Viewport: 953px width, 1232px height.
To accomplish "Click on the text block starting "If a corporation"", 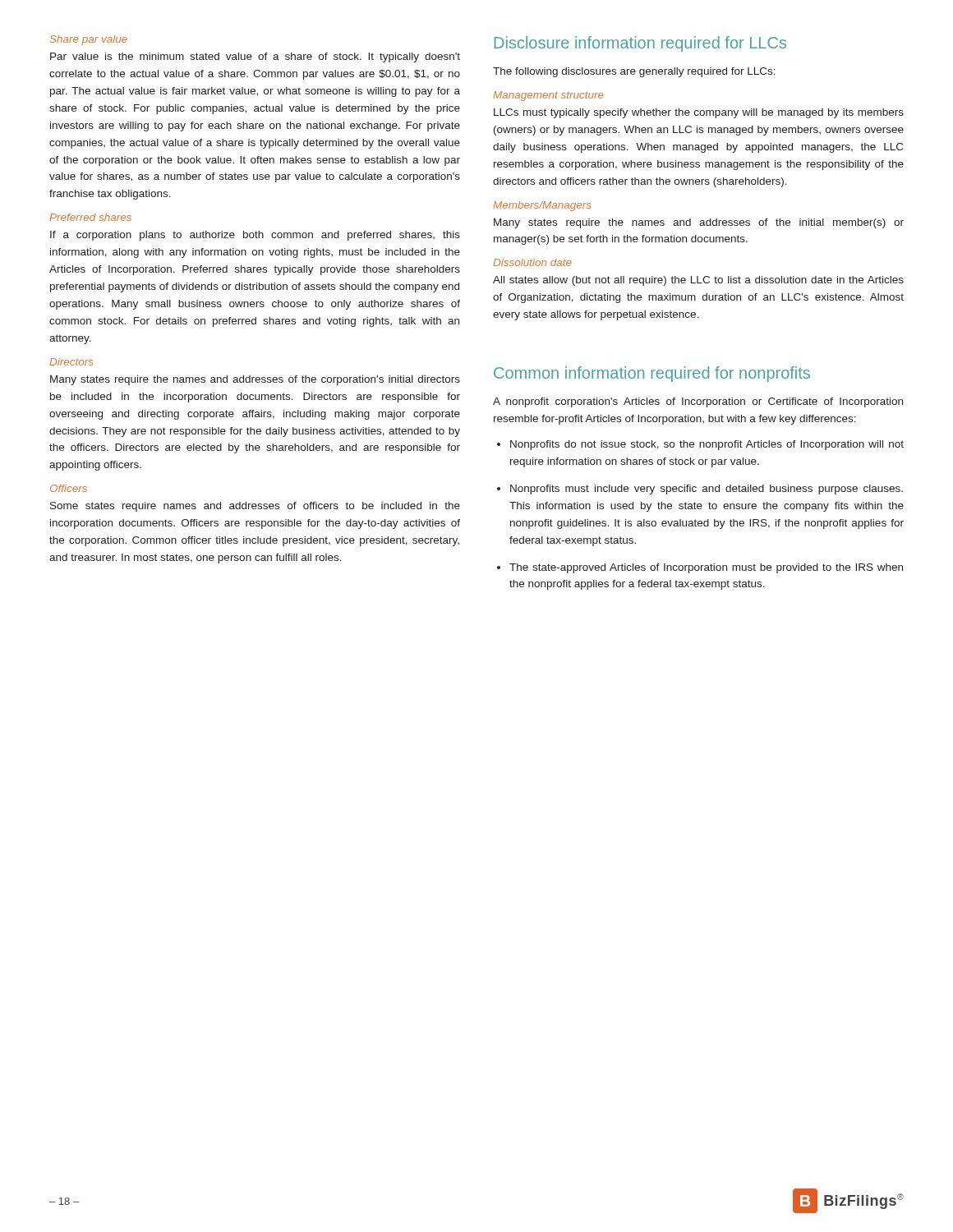I will pos(255,287).
